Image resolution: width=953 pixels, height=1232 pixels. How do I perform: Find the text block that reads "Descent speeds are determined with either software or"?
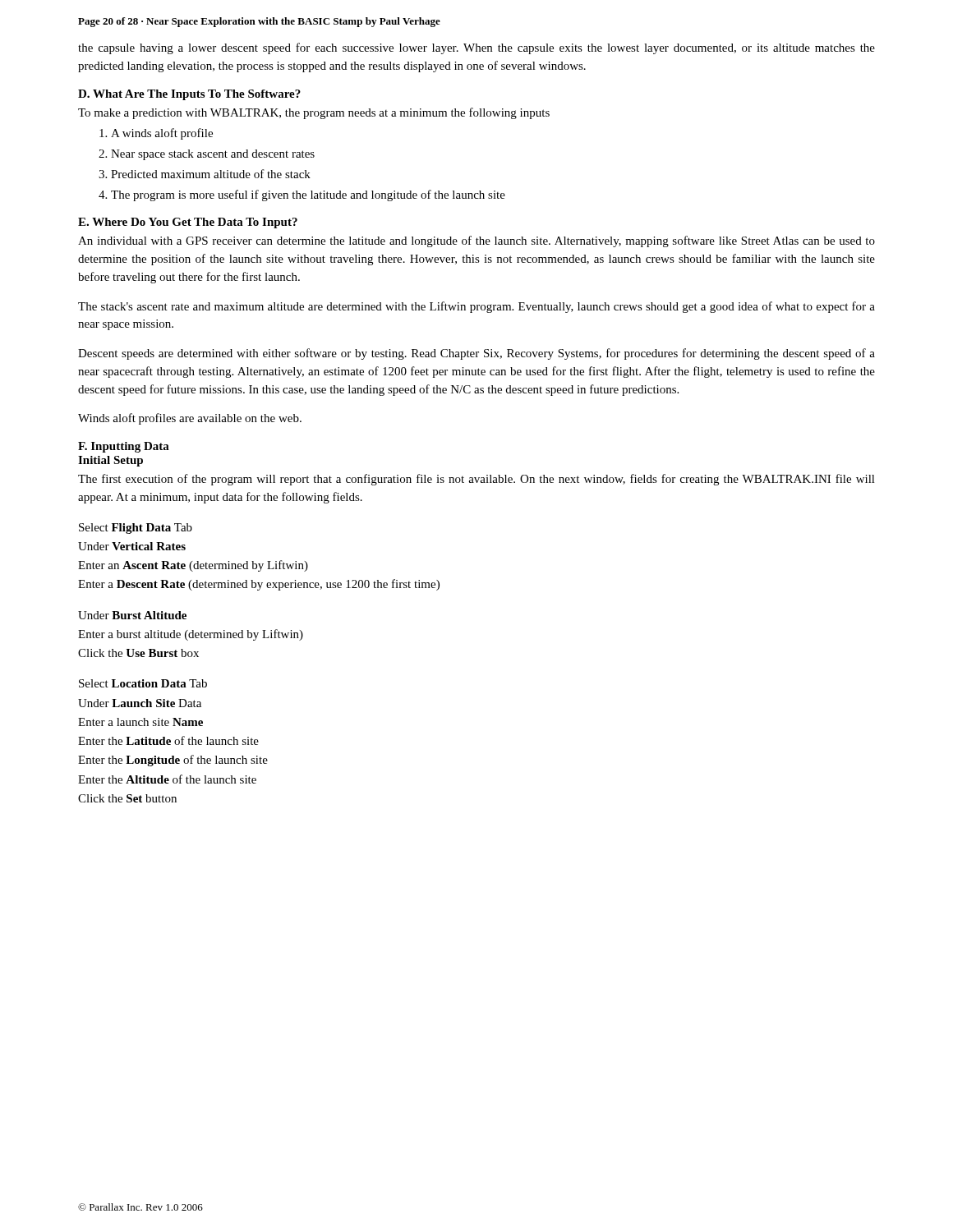click(476, 372)
